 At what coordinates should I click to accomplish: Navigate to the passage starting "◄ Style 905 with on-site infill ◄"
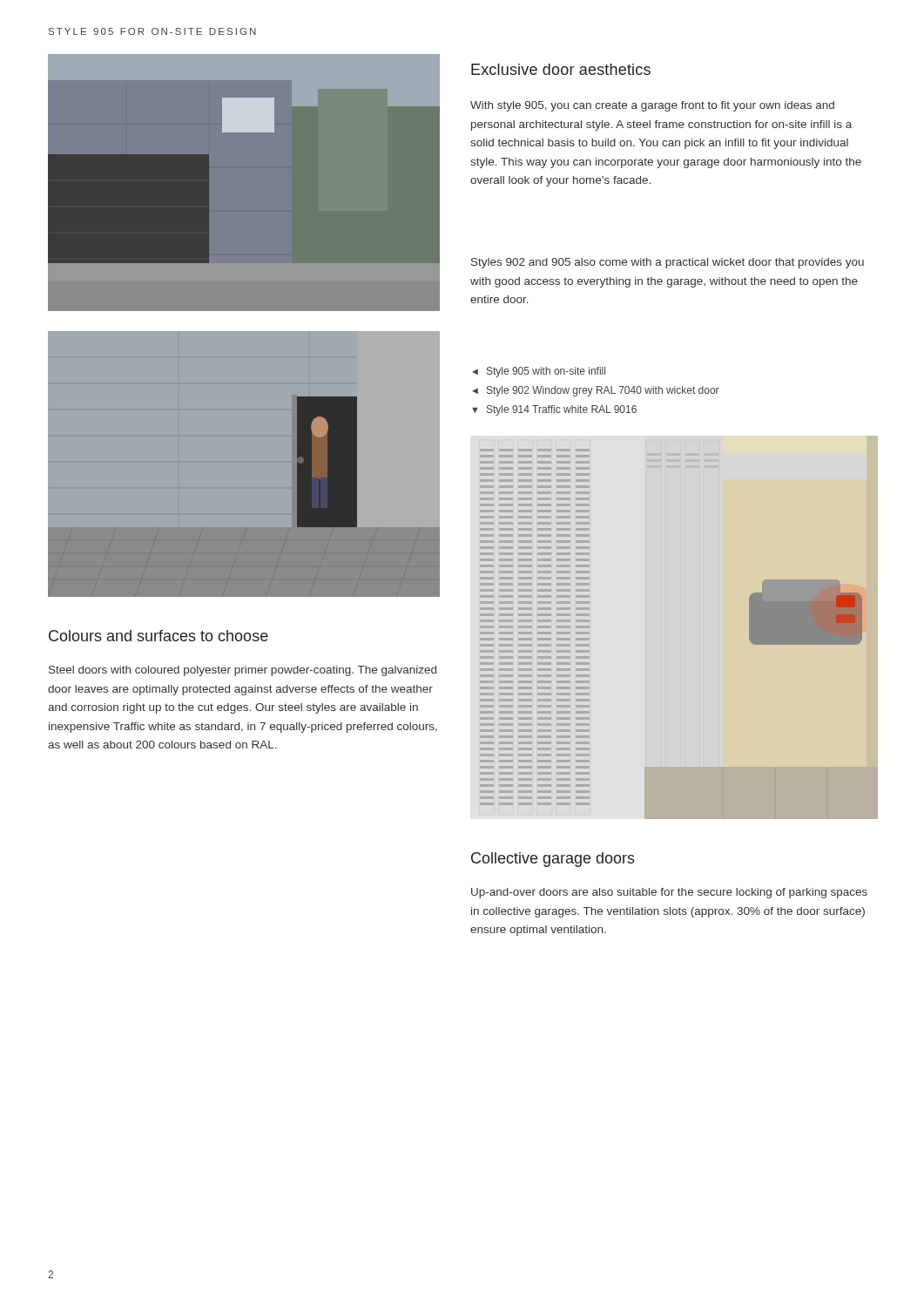click(674, 391)
